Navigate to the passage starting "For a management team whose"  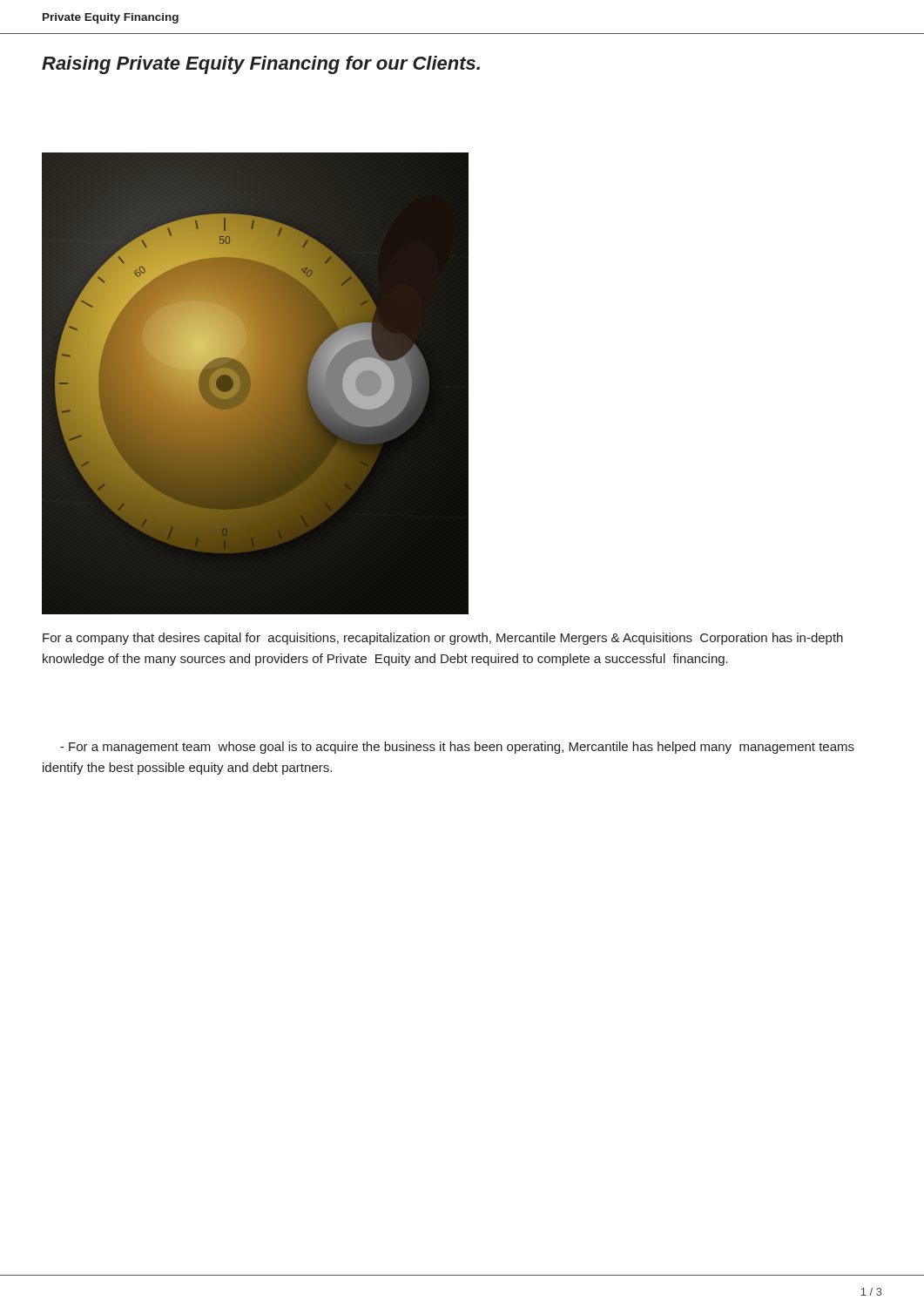448,757
